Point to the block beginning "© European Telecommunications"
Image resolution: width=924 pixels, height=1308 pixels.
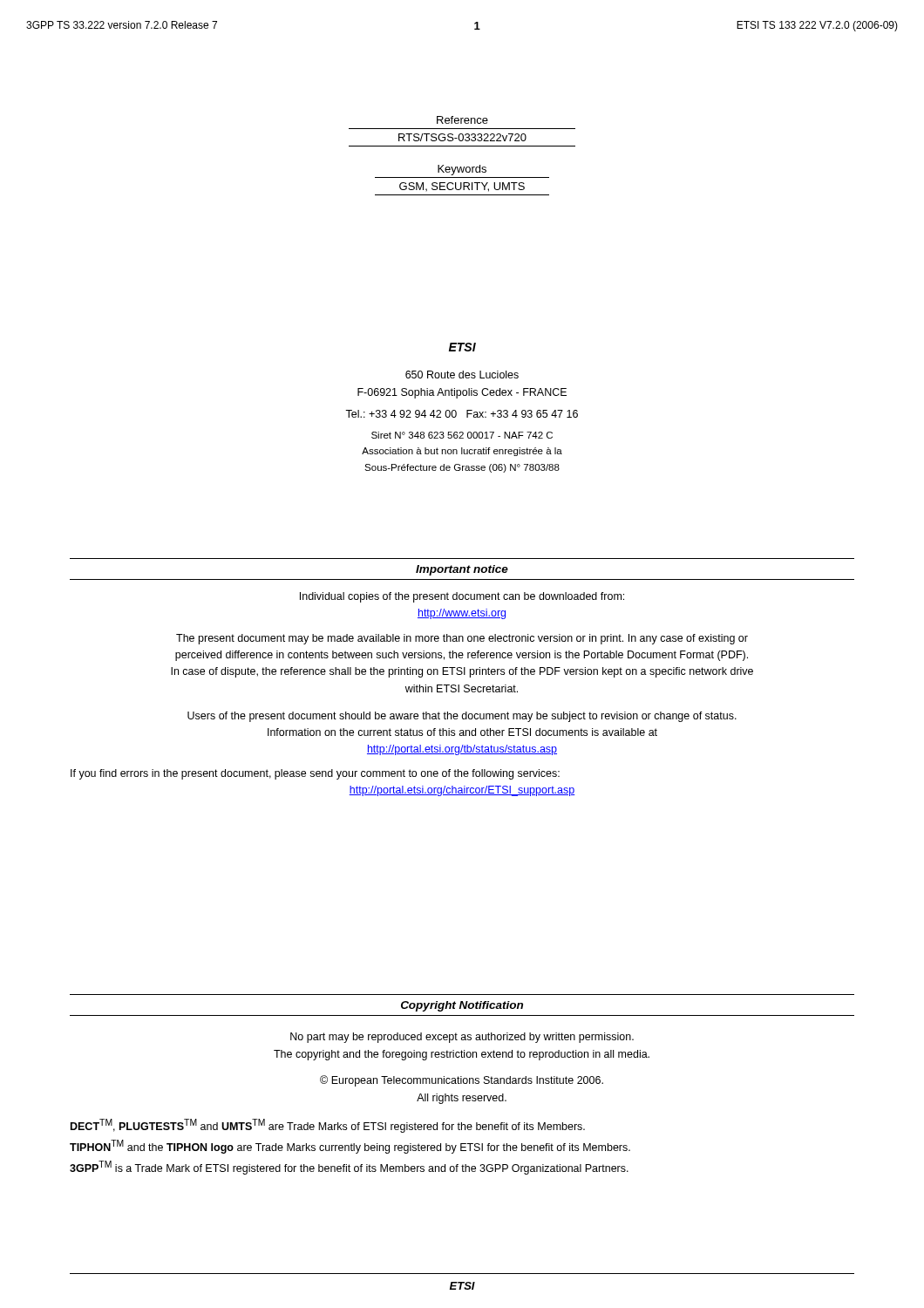pyautogui.click(x=462, y=1089)
